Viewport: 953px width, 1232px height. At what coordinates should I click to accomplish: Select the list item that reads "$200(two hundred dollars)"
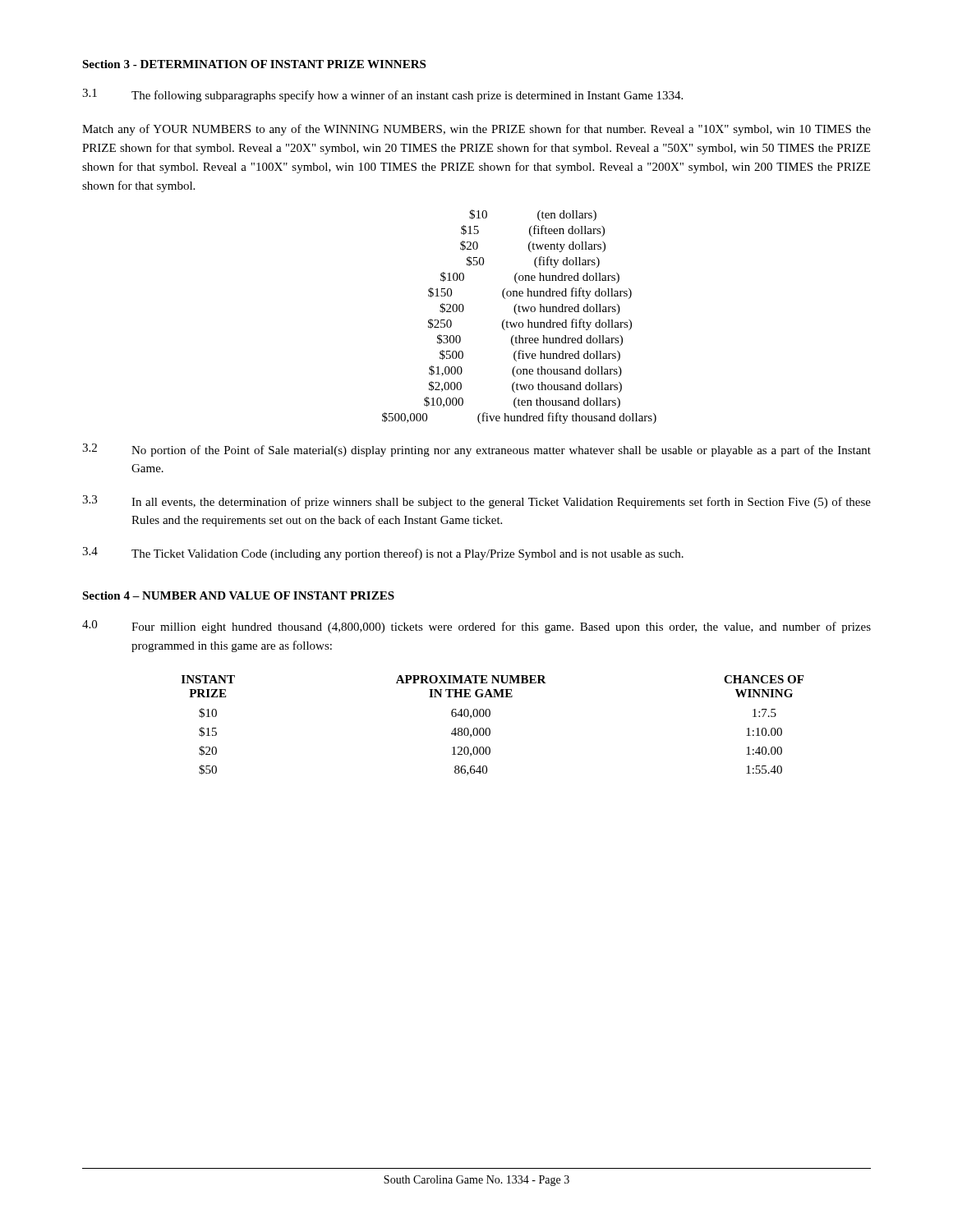coord(530,309)
